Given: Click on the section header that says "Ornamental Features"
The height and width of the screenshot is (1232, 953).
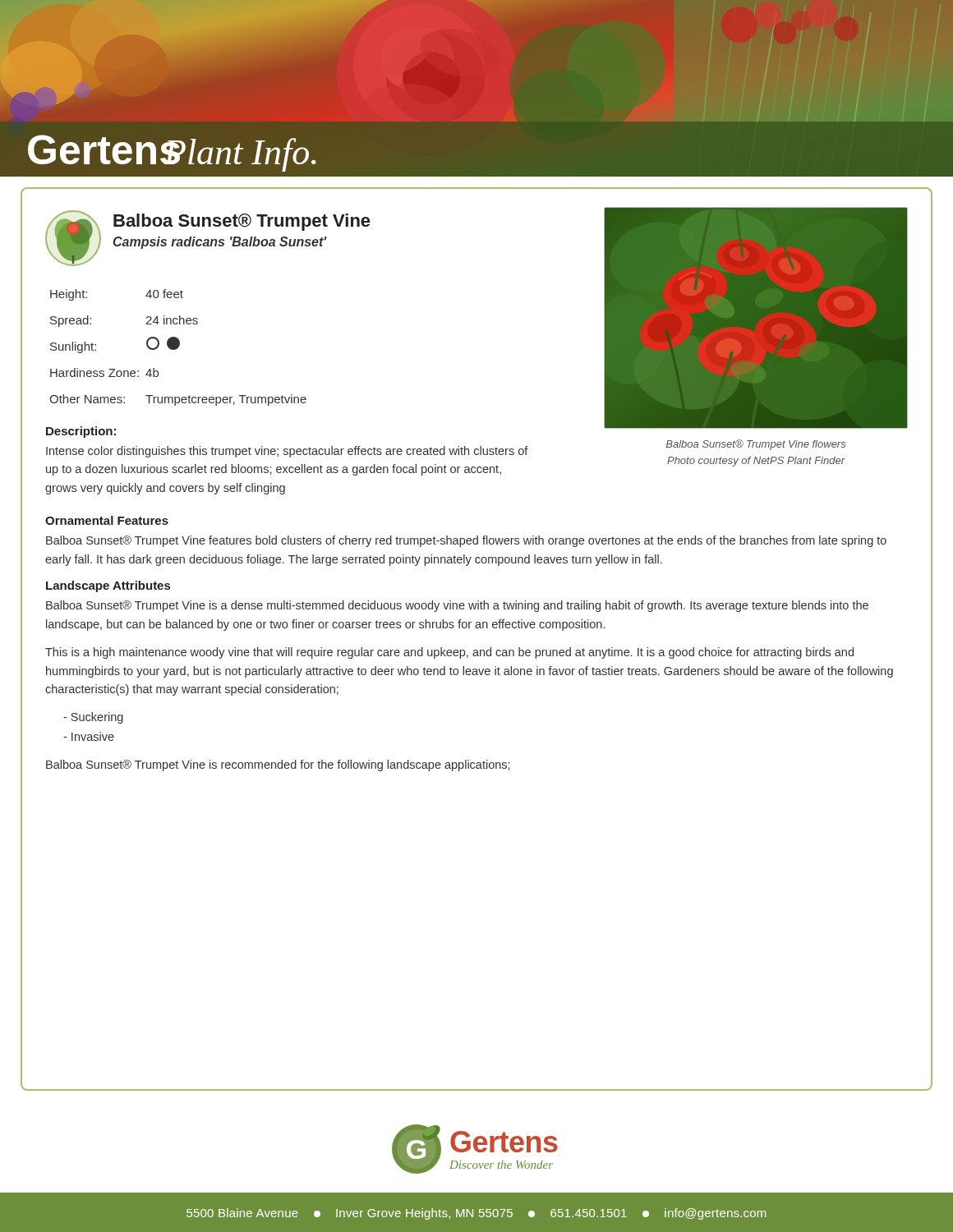Looking at the screenshot, I should click(x=107, y=521).
